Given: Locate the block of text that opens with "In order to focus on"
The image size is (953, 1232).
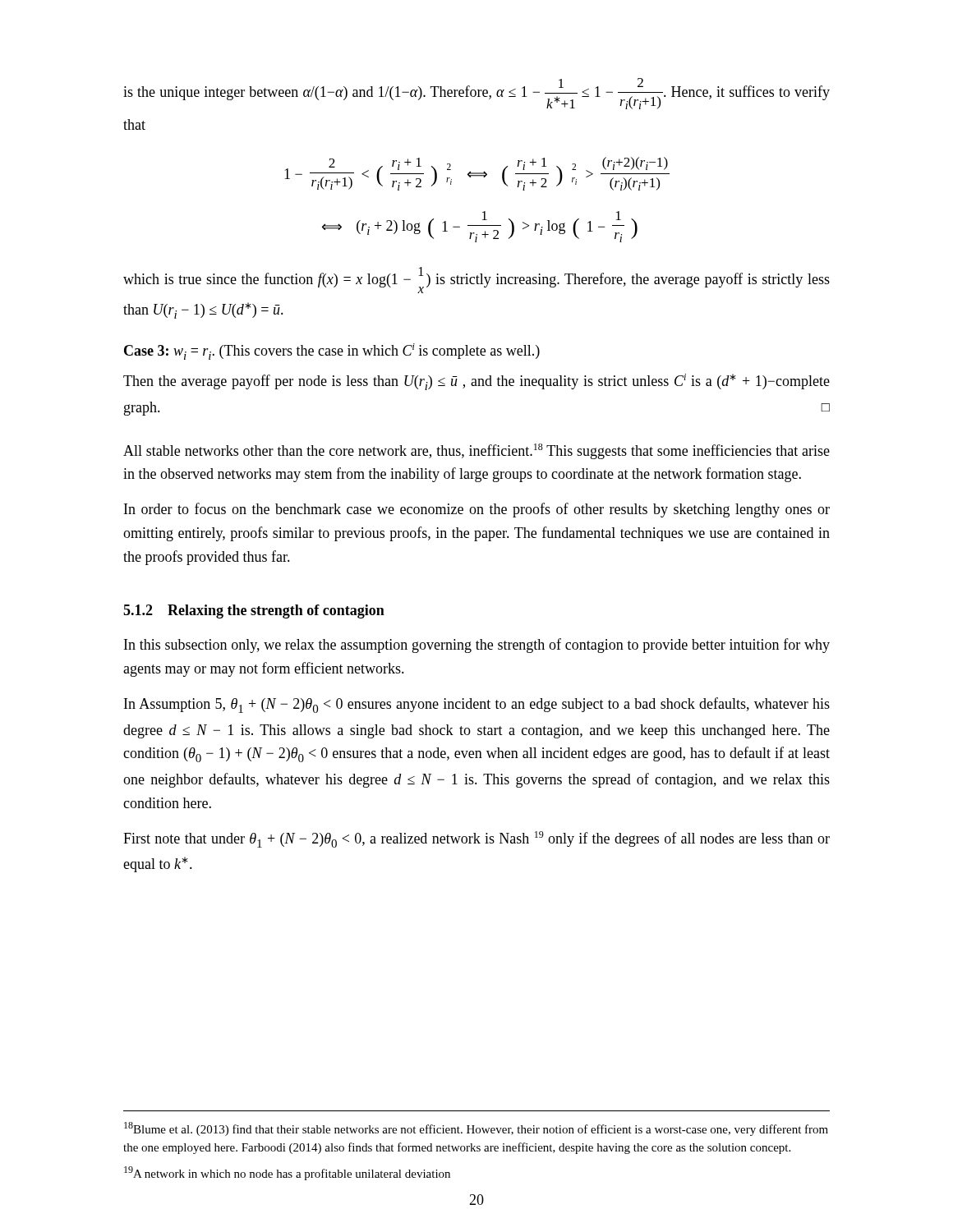Looking at the screenshot, I should (476, 533).
